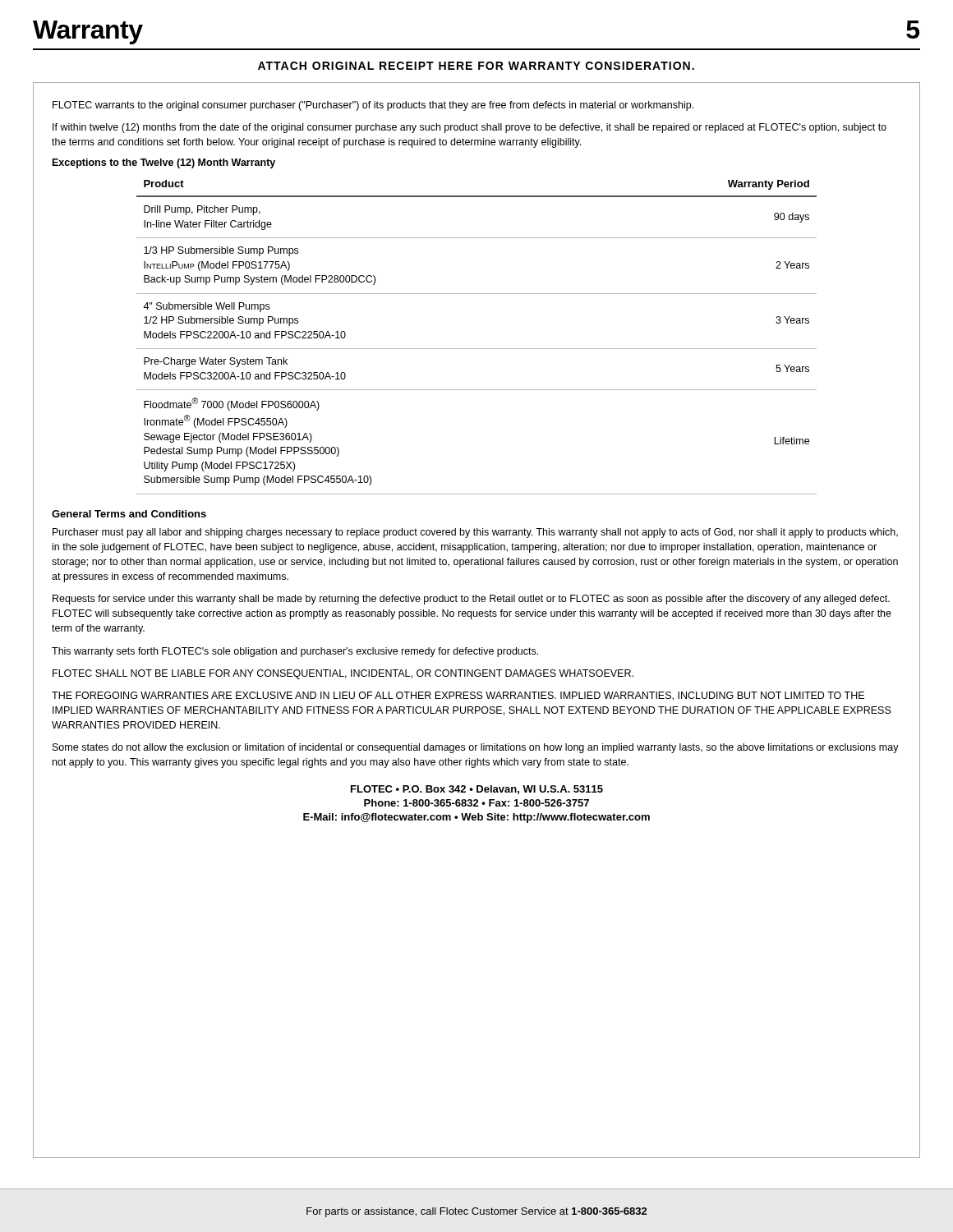The height and width of the screenshot is (1232, 953).
Task: Point to the block beginning "Some states do not allow the exclusion or"
Action: coord(475,755)
